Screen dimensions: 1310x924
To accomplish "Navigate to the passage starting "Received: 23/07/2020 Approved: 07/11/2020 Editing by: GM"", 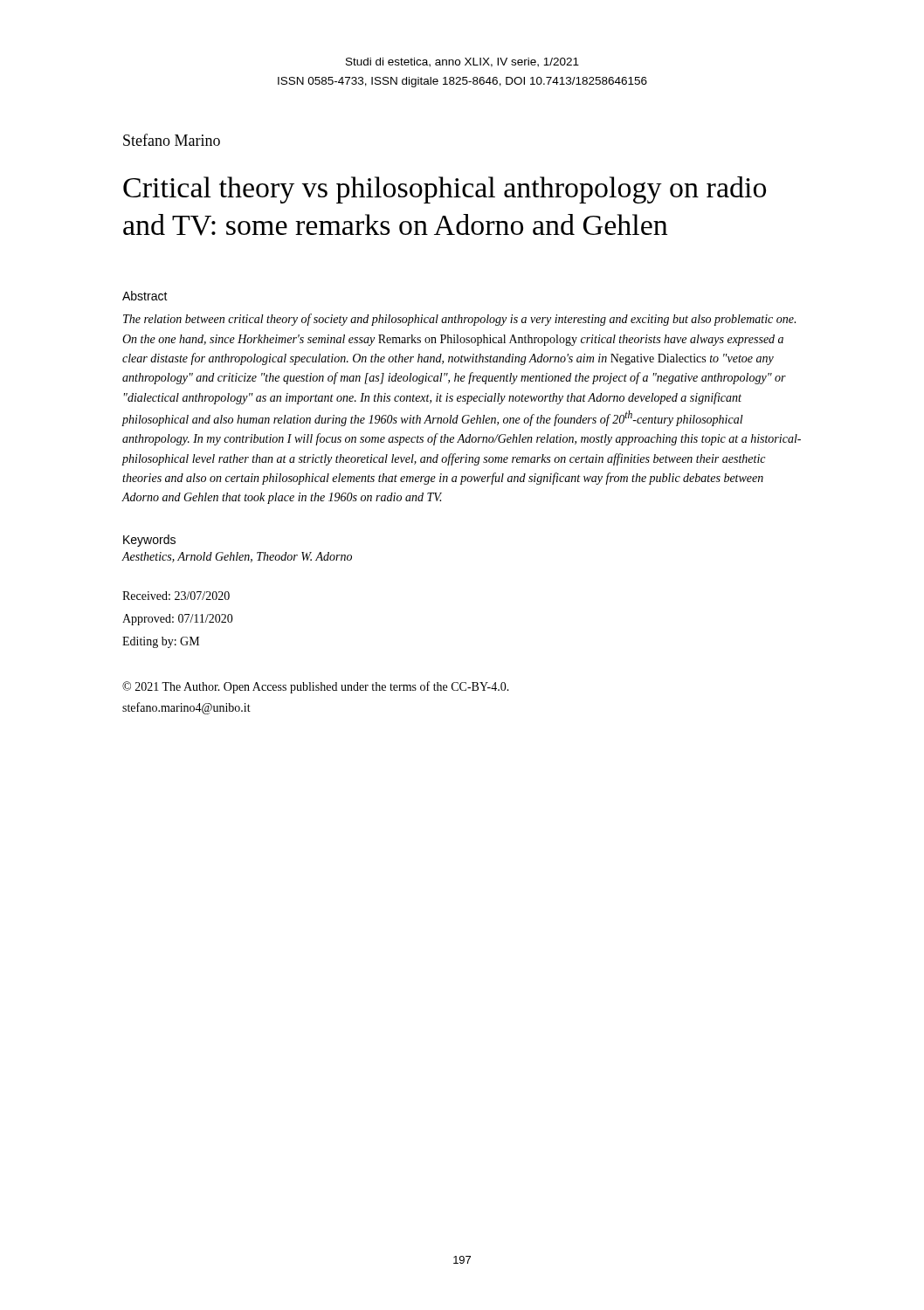I will [178, 618].
